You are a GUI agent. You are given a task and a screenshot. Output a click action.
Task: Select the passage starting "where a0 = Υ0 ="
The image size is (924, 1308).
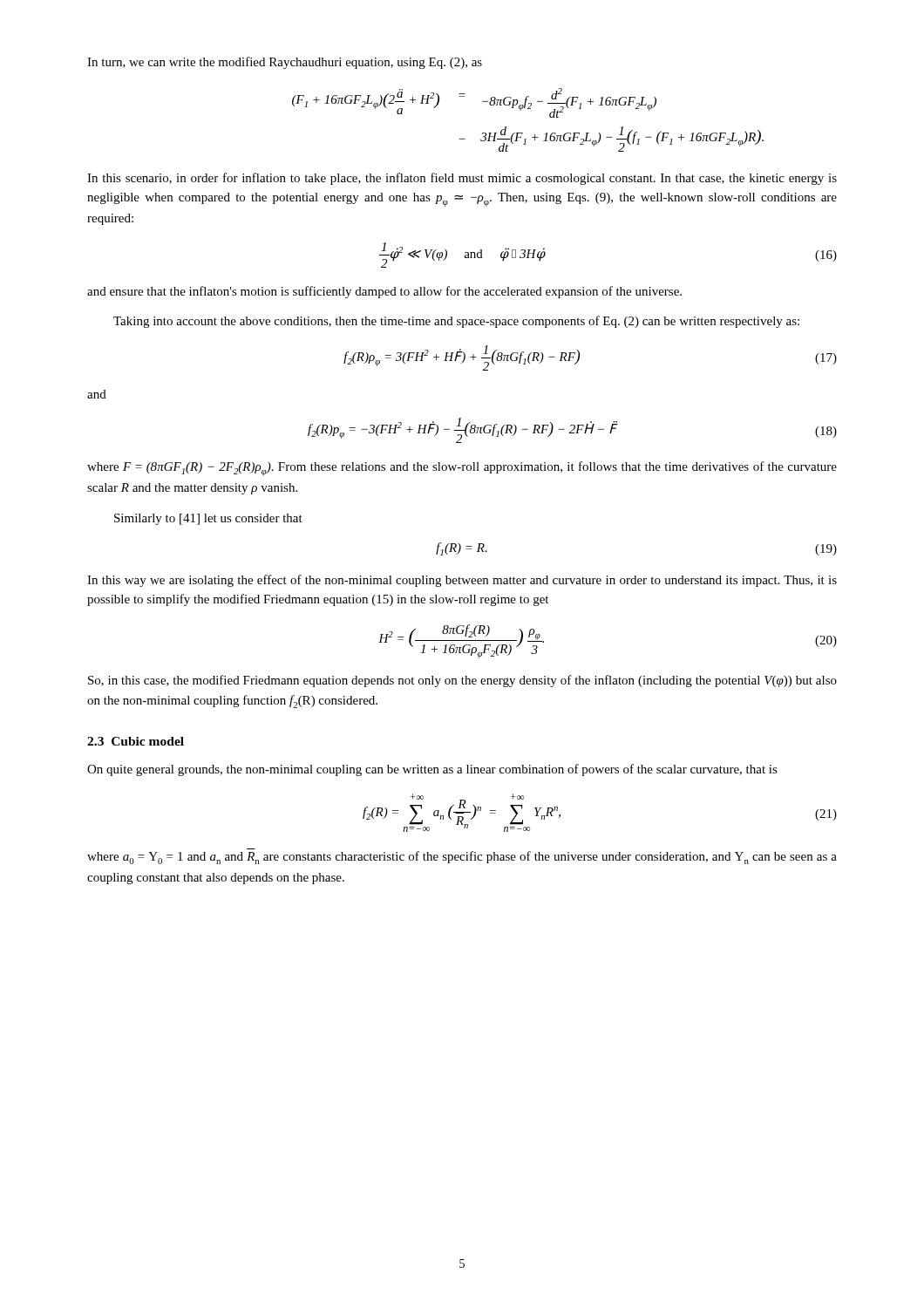click(x=462, y=867)
